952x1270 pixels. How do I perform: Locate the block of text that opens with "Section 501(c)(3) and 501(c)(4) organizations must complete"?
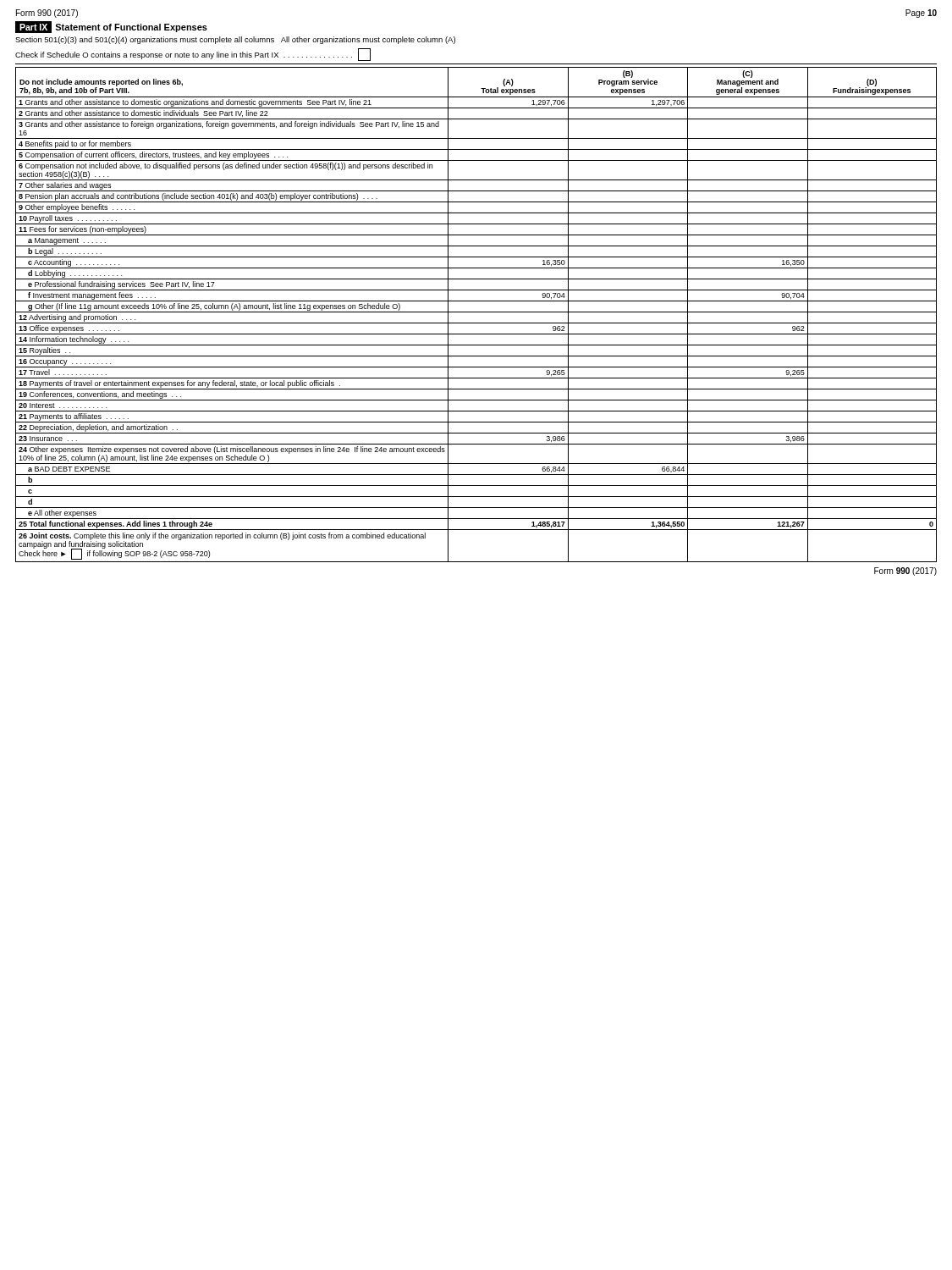(x=236, y=39)
